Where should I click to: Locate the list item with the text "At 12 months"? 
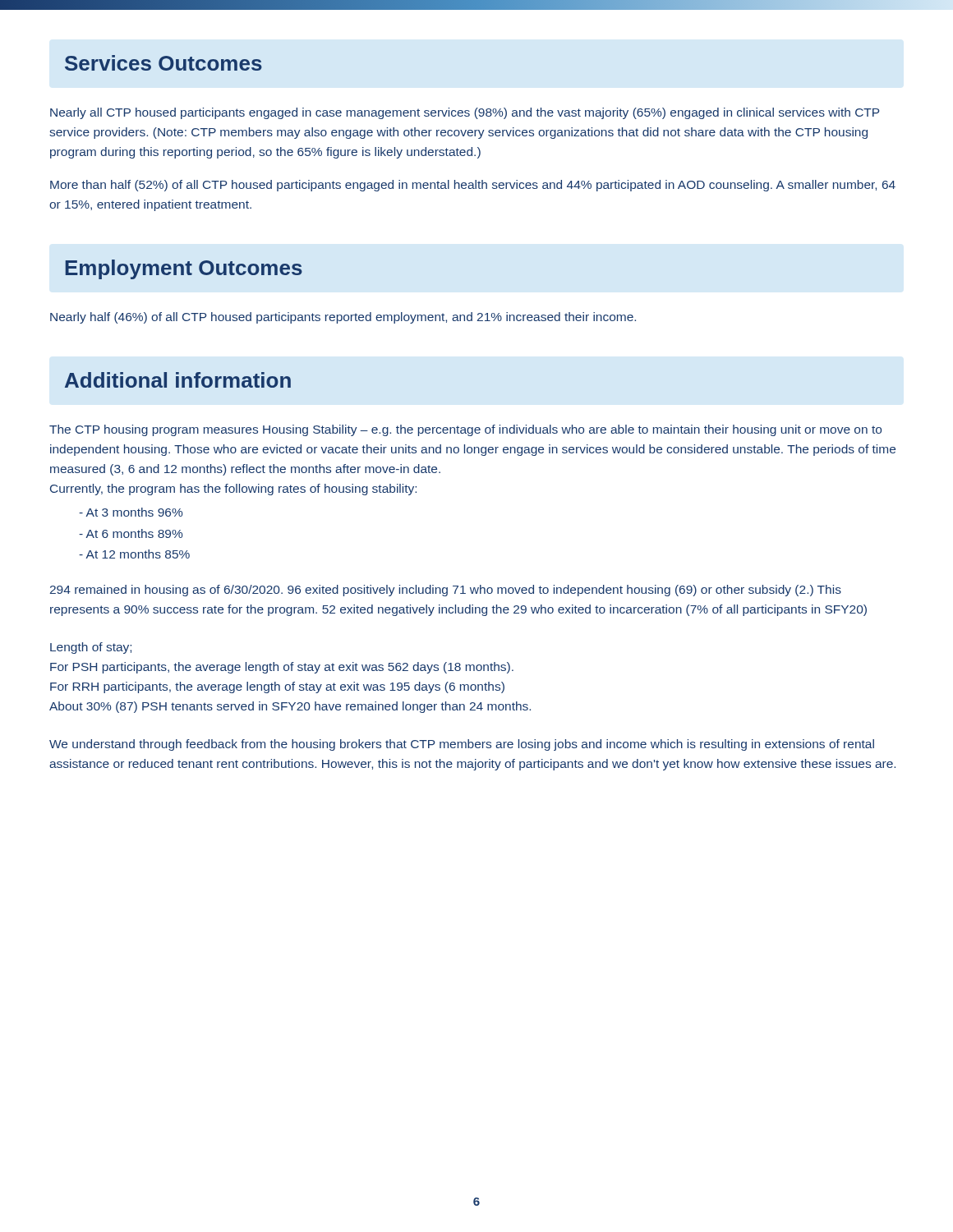(x=134, y=554)
